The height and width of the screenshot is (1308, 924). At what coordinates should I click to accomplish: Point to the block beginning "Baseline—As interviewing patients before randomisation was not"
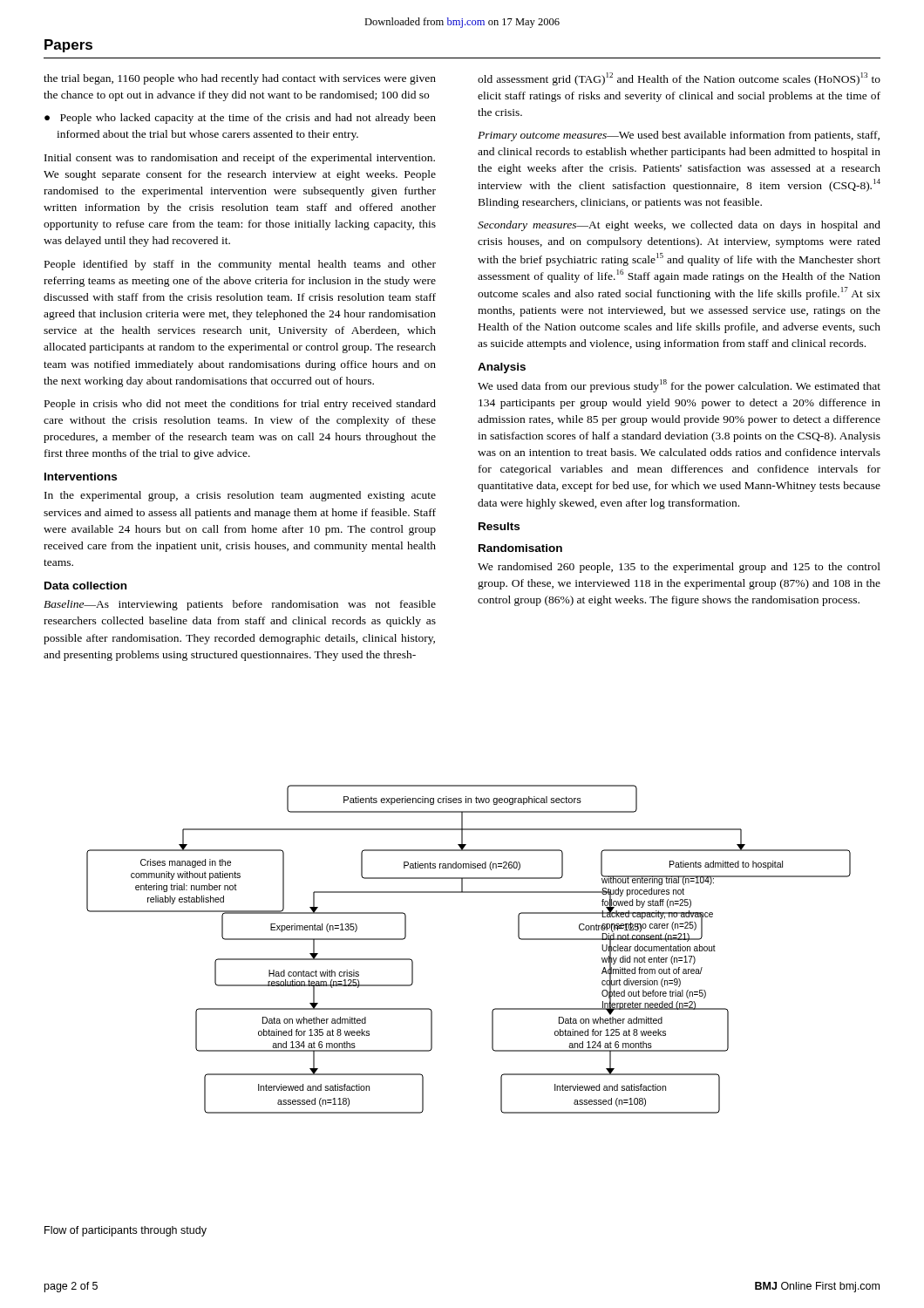[x=240, y=629]
